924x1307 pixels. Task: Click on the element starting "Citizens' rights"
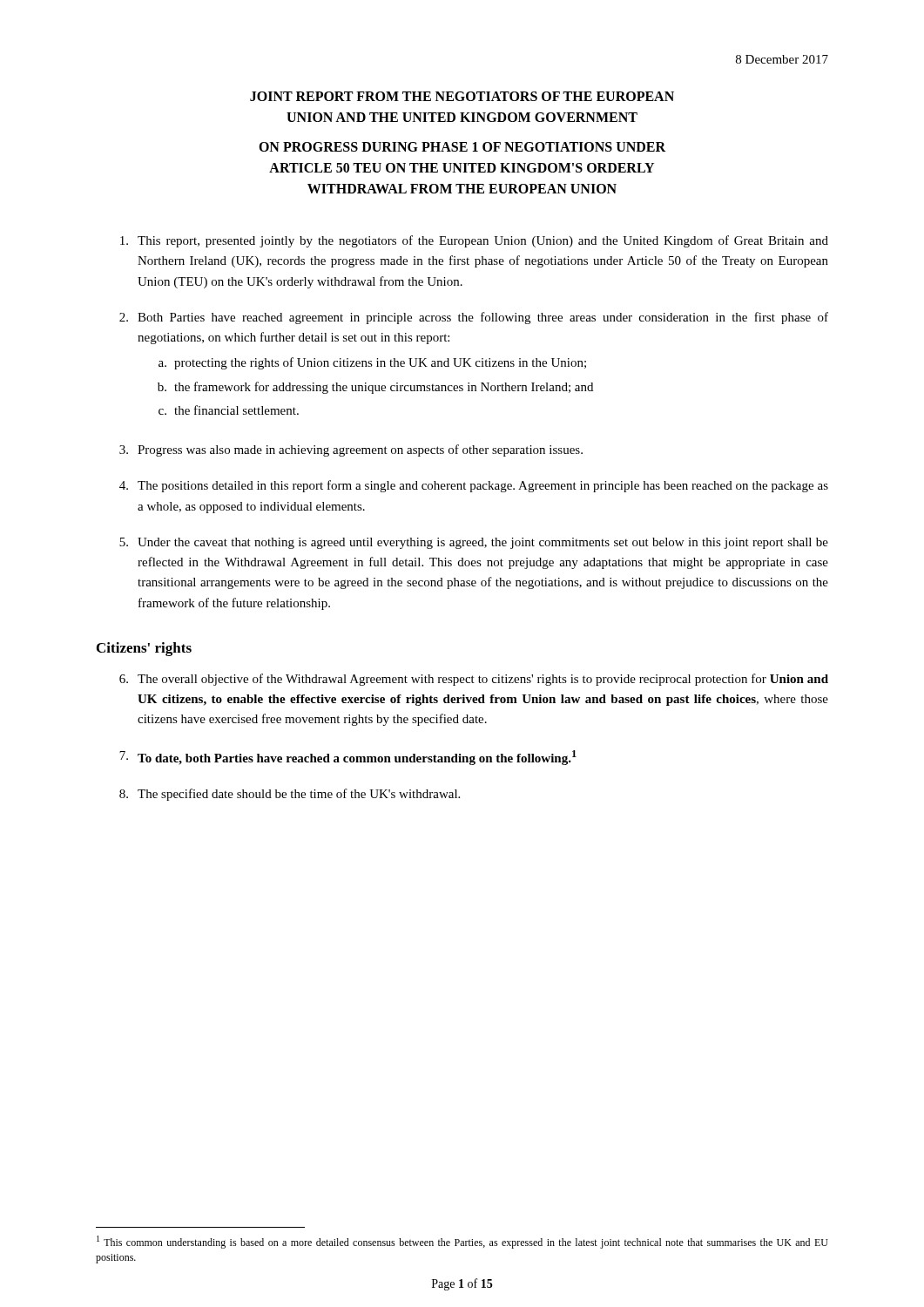[144, 648]
